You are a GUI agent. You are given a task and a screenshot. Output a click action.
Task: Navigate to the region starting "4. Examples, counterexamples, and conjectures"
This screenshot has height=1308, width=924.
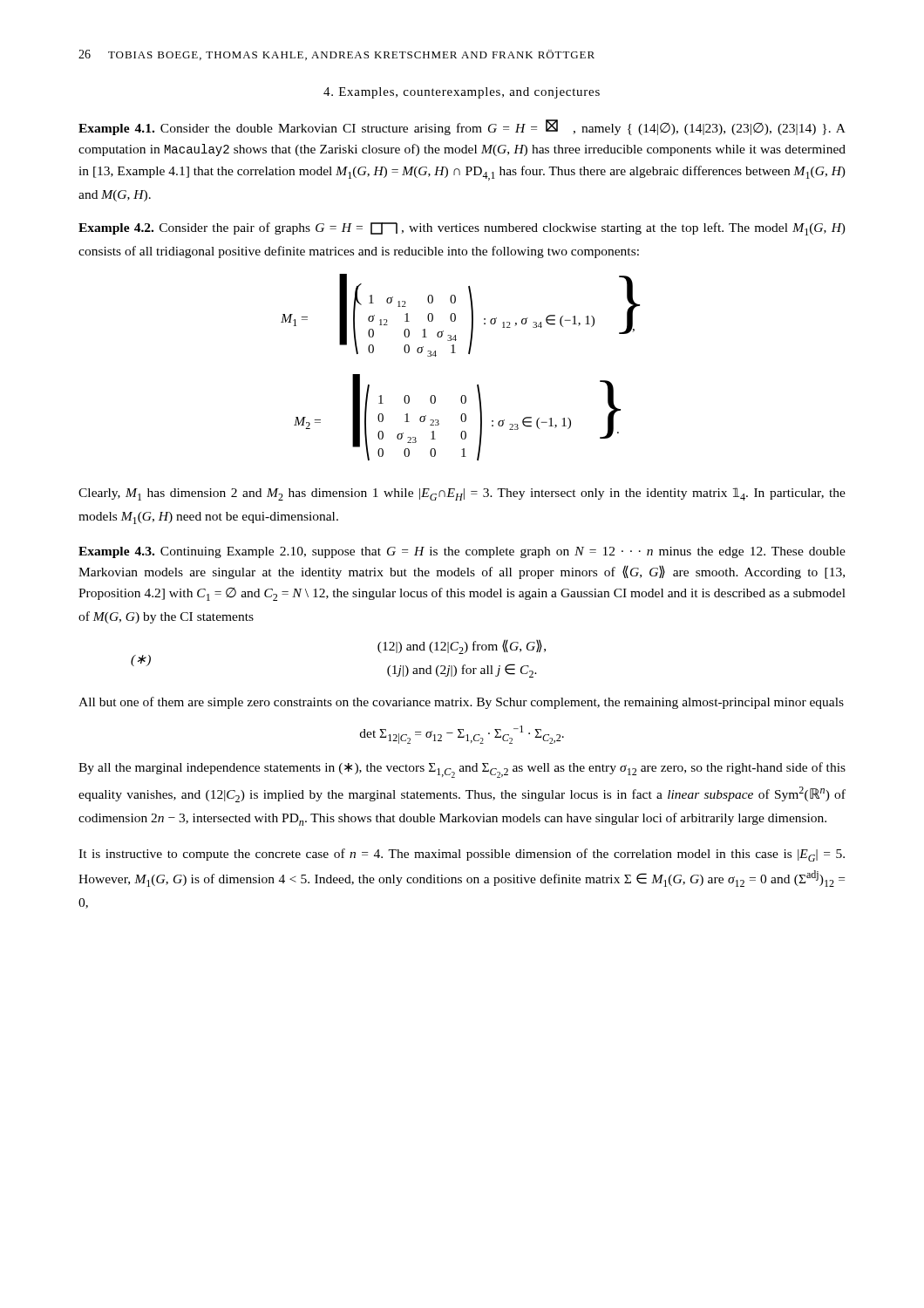coord(462,91)
